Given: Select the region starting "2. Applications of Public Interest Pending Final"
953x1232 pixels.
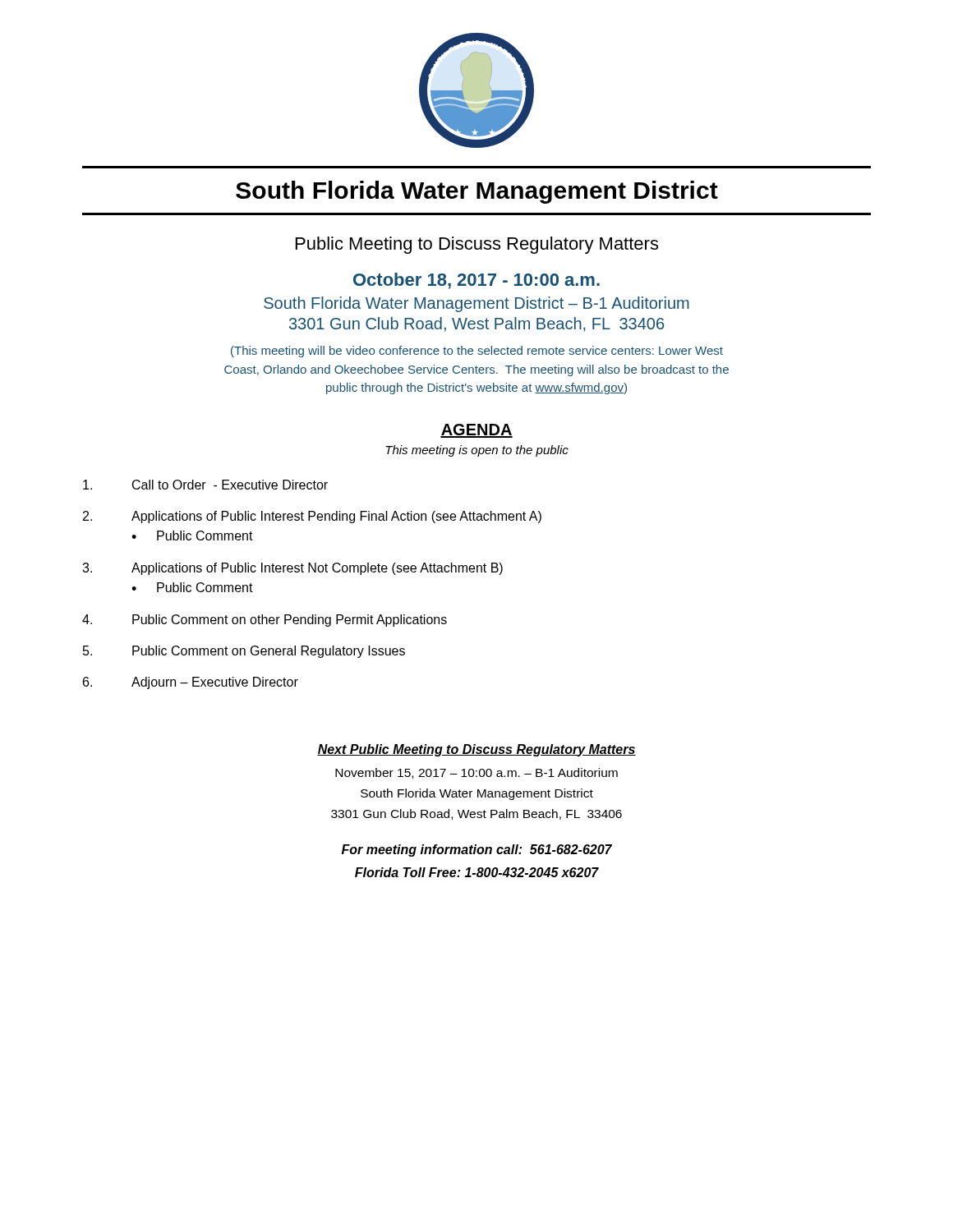Looking at the screenshot, I should tap(476, 526).
